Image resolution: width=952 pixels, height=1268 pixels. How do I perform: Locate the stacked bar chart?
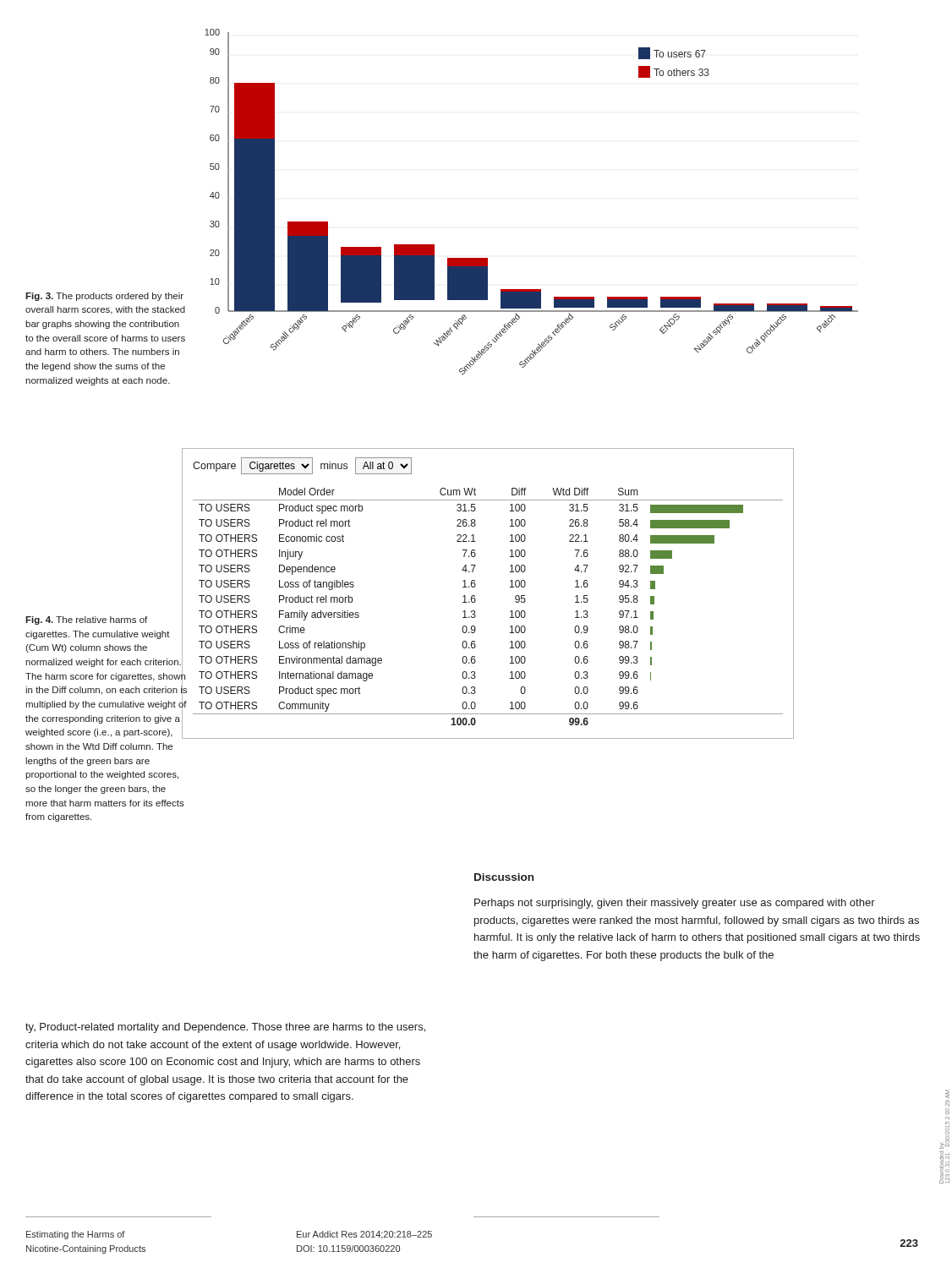click(550, 222)
